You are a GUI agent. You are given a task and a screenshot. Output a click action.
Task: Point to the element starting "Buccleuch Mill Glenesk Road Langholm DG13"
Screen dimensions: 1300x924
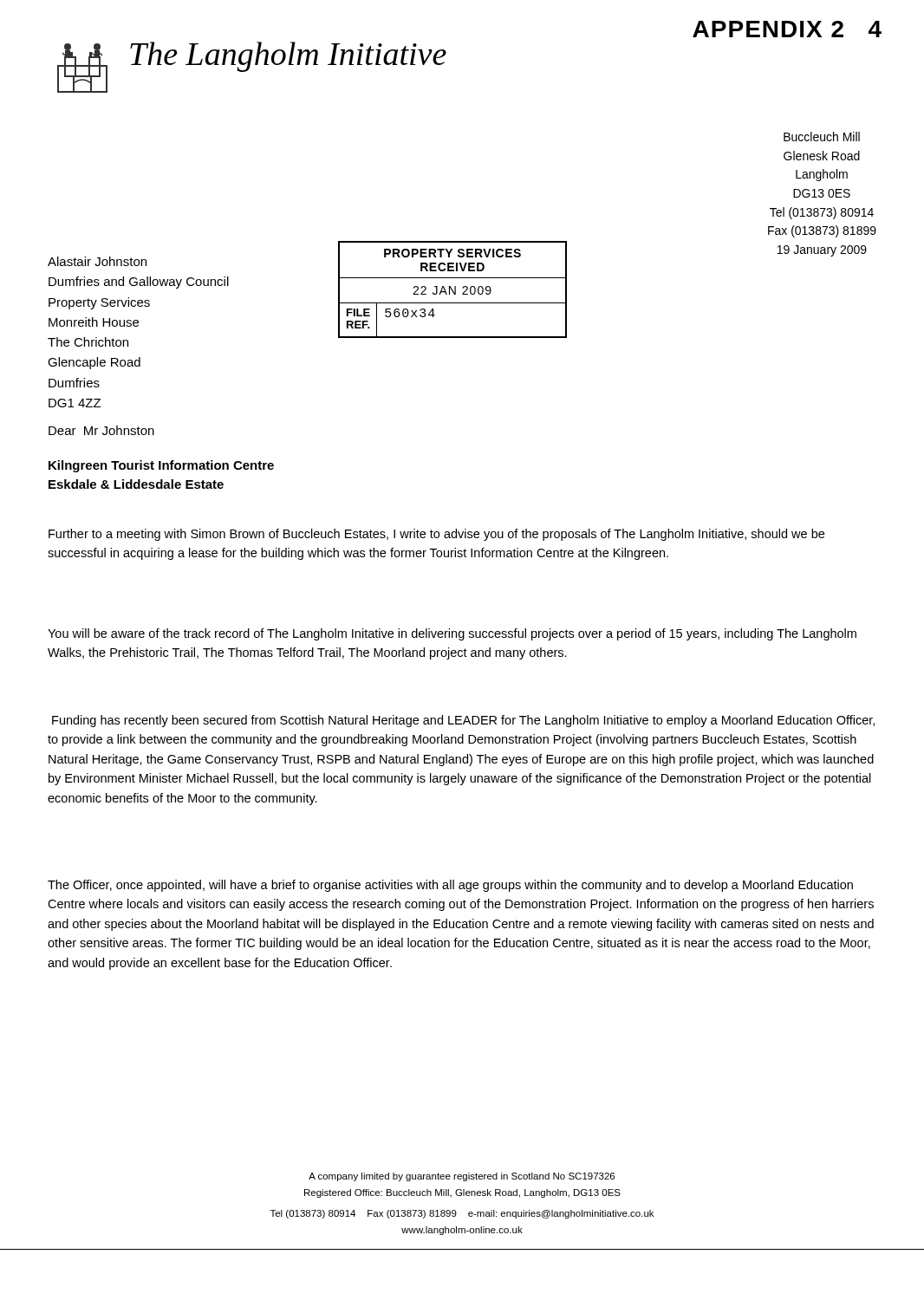822,193
